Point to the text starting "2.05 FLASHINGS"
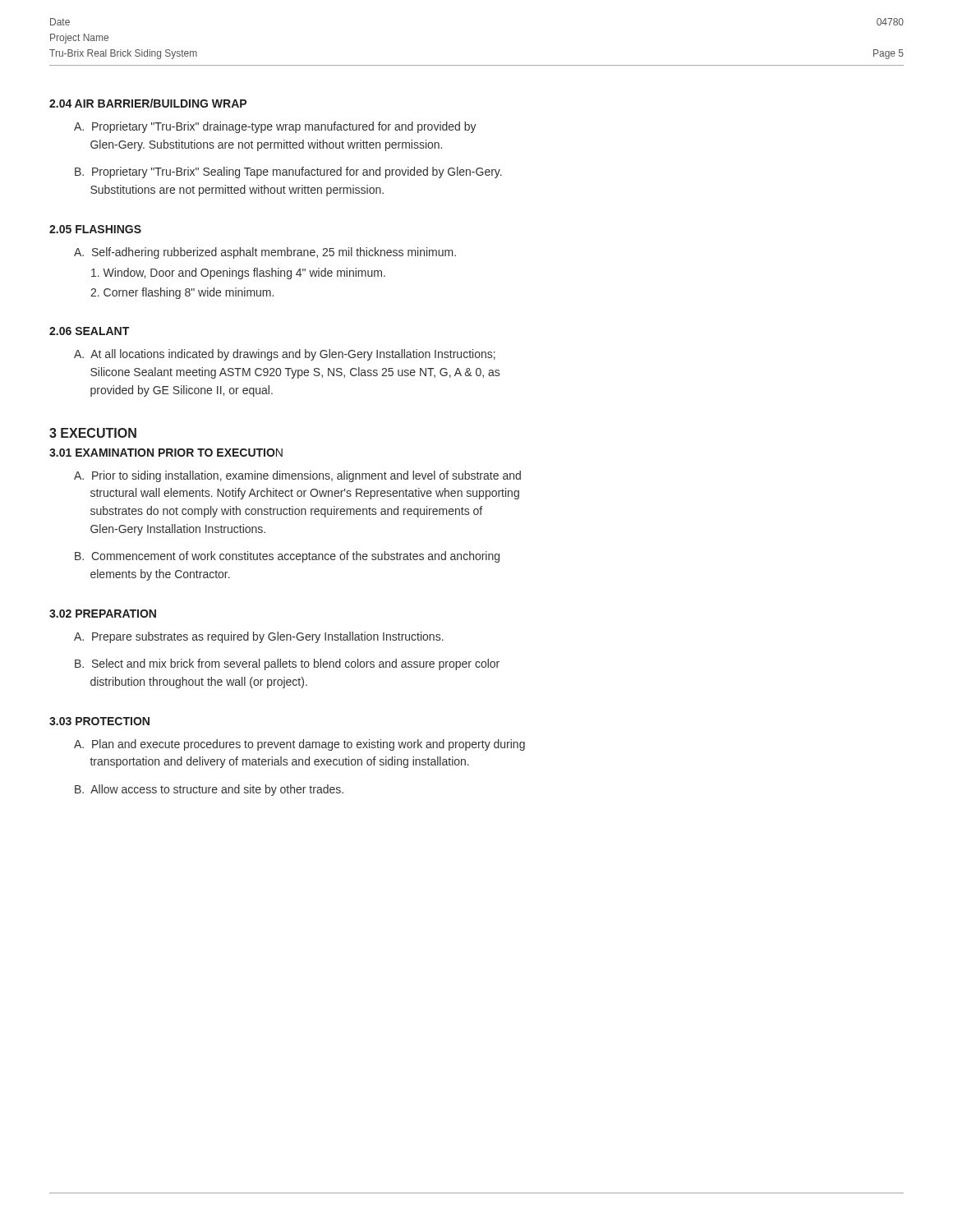Viewport: 953px width, 1232px height. 95,229
